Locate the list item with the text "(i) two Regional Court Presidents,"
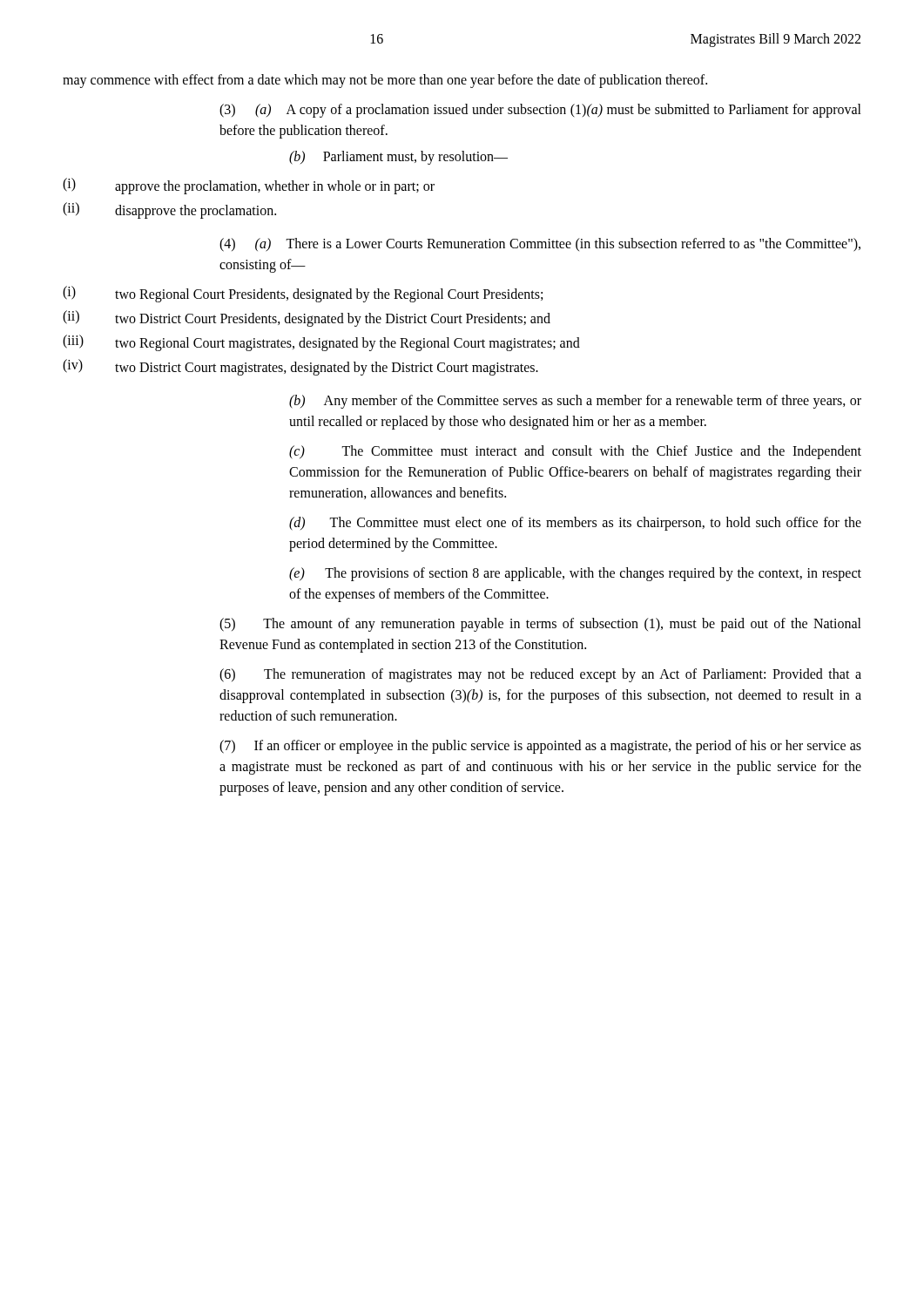Image resolution: width=924 pixels, height=1307 pixels. [462, 294]
